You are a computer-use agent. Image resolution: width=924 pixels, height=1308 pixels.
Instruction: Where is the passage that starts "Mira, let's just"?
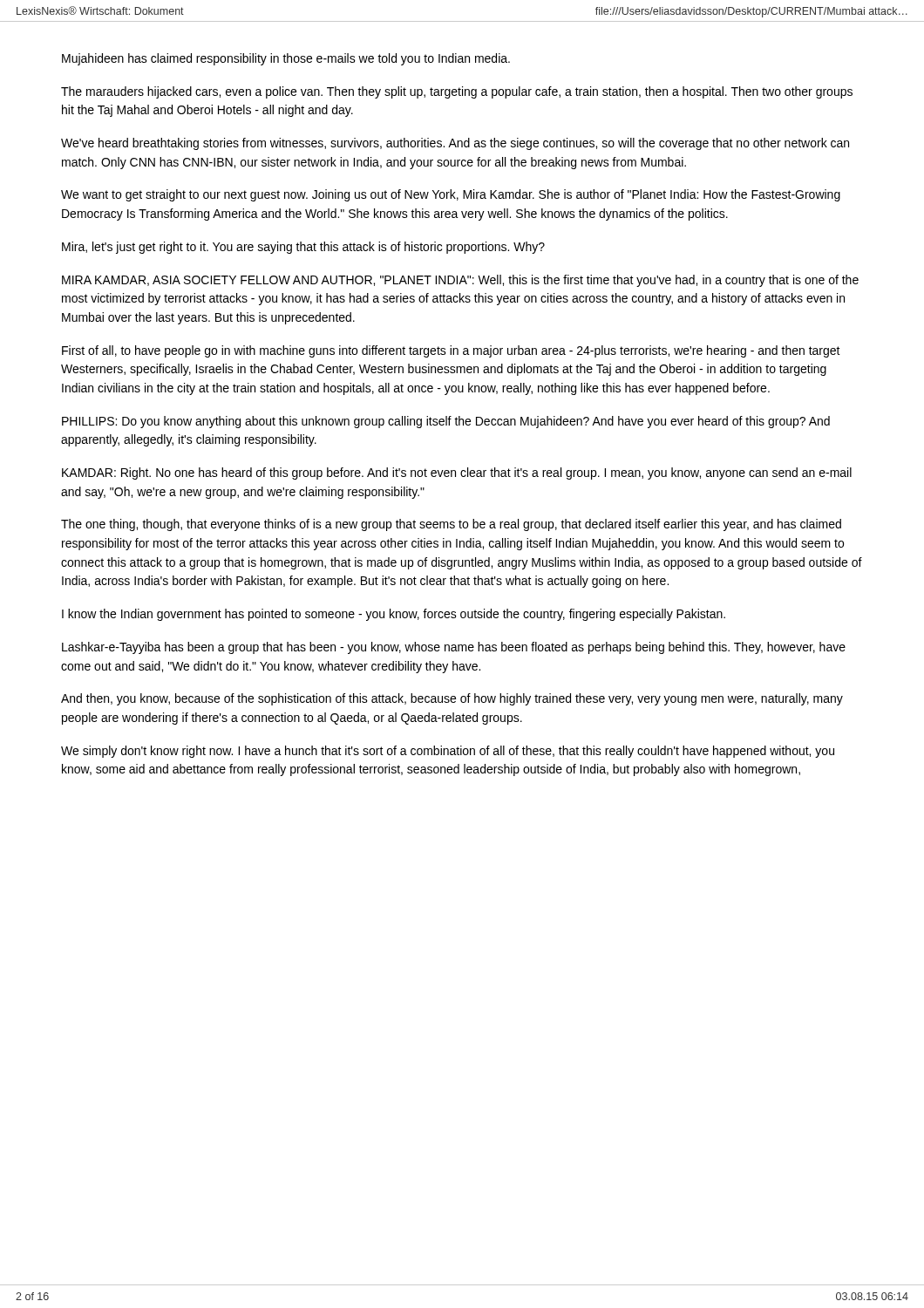[x=303, y=247]
